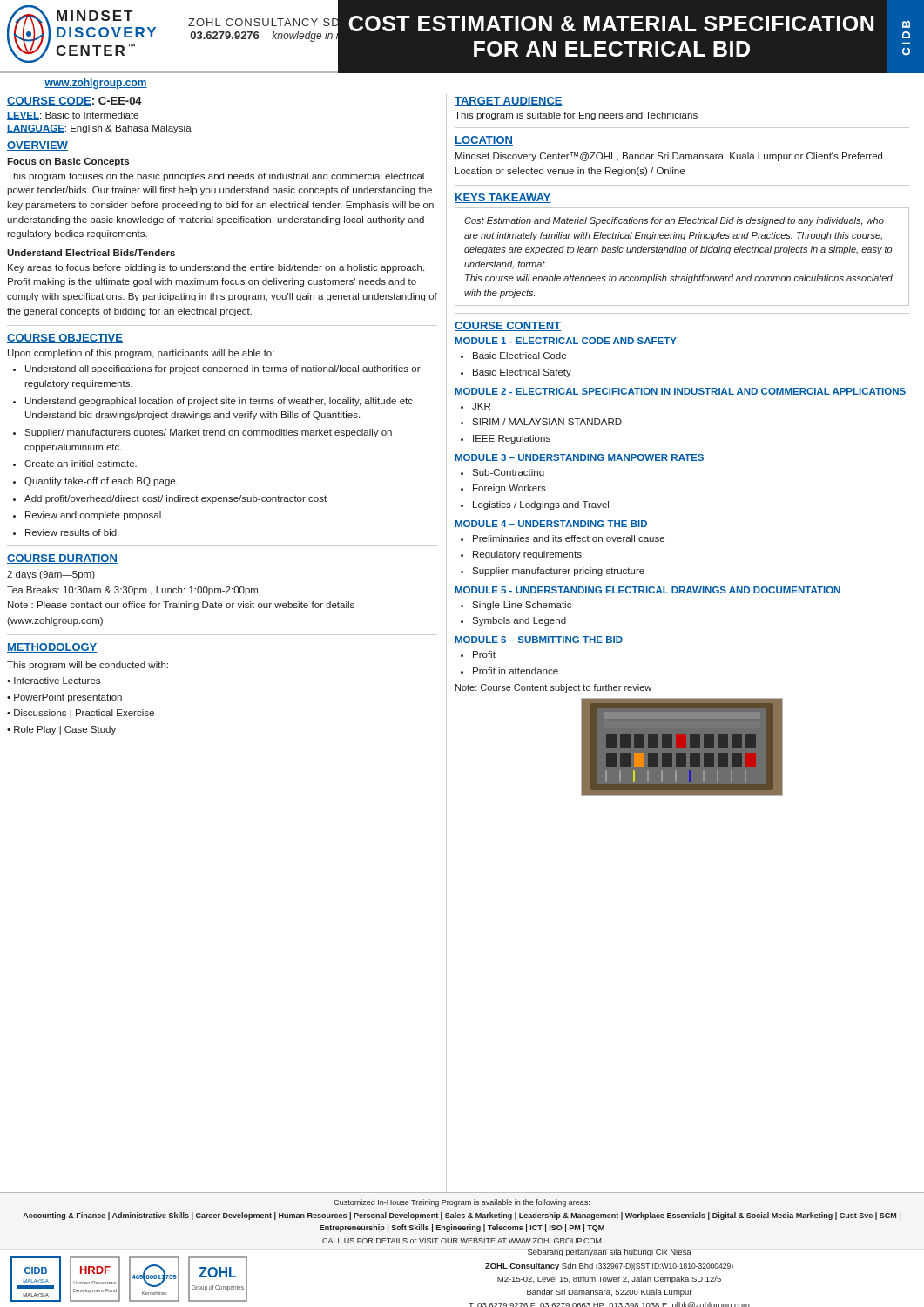The width and height of the screenshot is (924, 1307).
Task: Find the list item containing "Profit in attendance"
Action: [515, 671]
